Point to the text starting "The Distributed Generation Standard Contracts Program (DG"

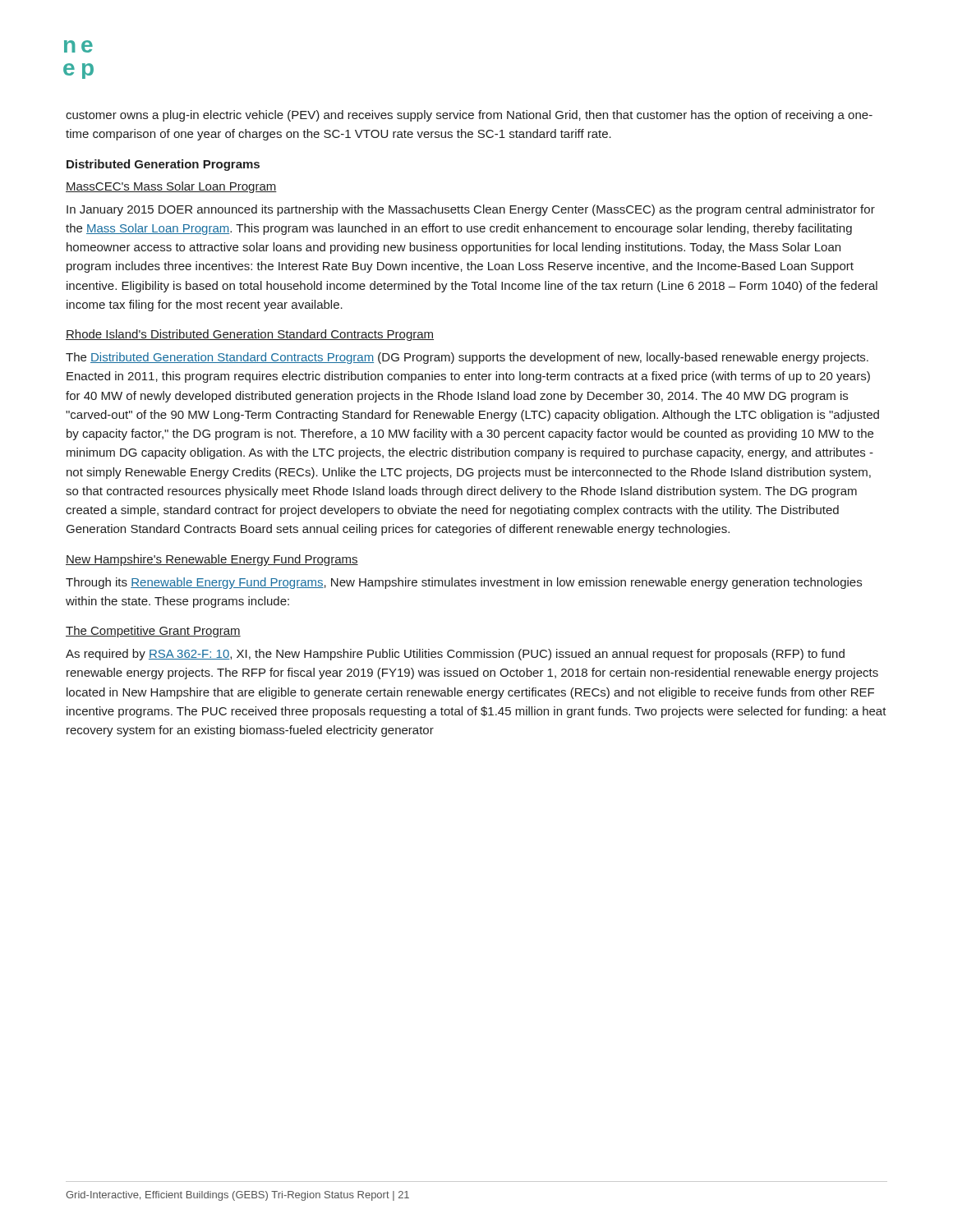click(x=476, y=443)
